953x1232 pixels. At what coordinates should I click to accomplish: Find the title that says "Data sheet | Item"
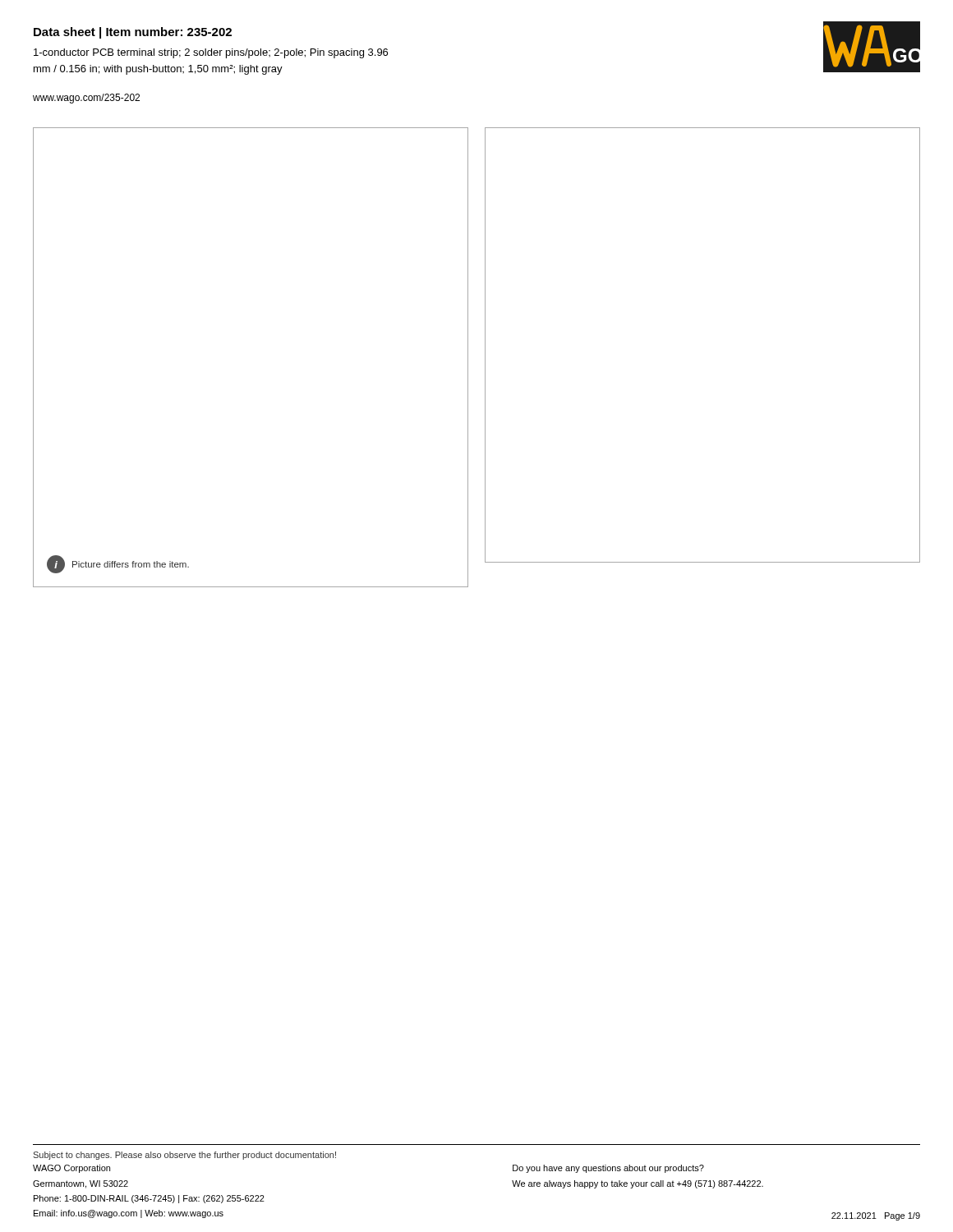133,32
